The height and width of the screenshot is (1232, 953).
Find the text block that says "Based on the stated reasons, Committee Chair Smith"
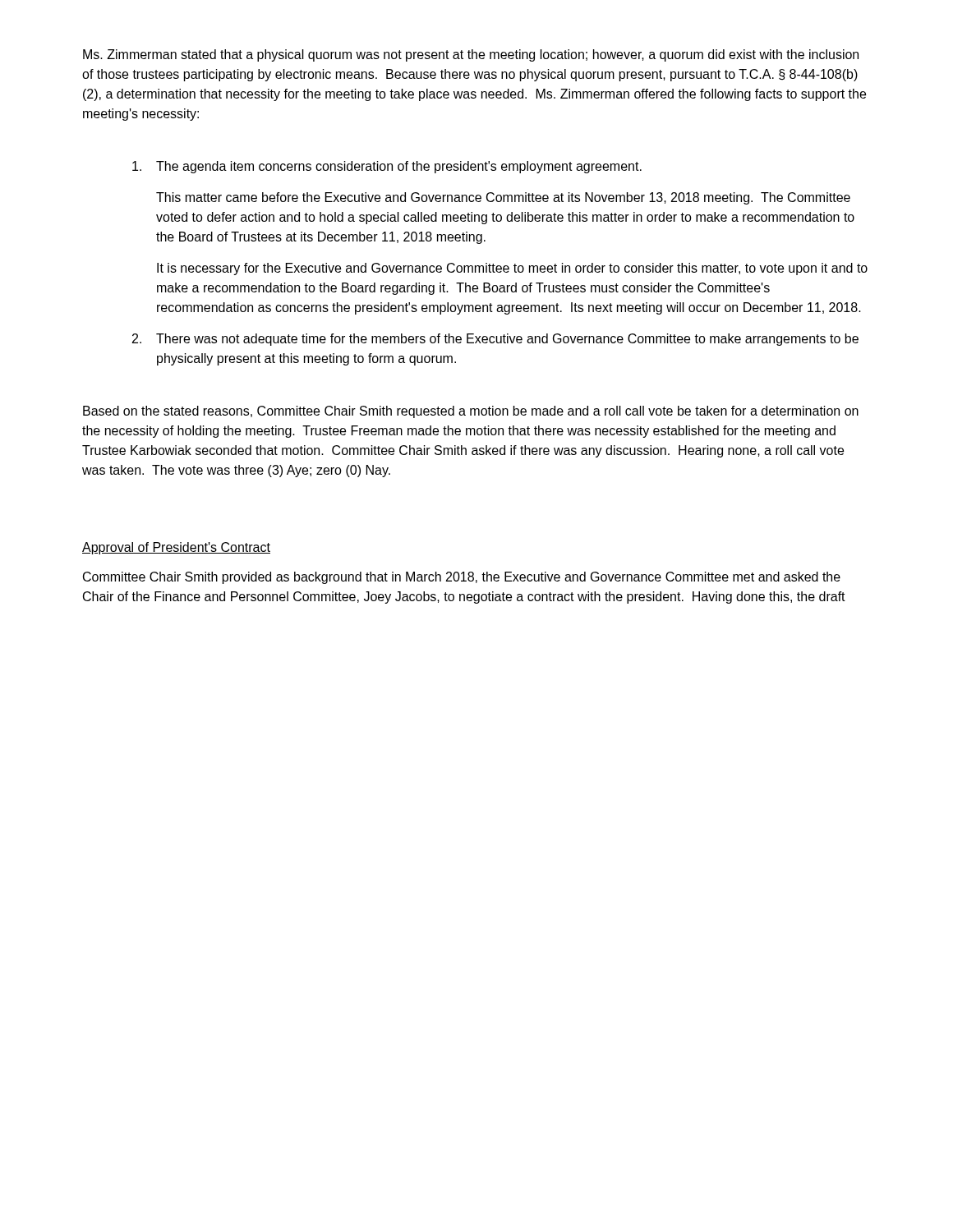tap(470, 441)
